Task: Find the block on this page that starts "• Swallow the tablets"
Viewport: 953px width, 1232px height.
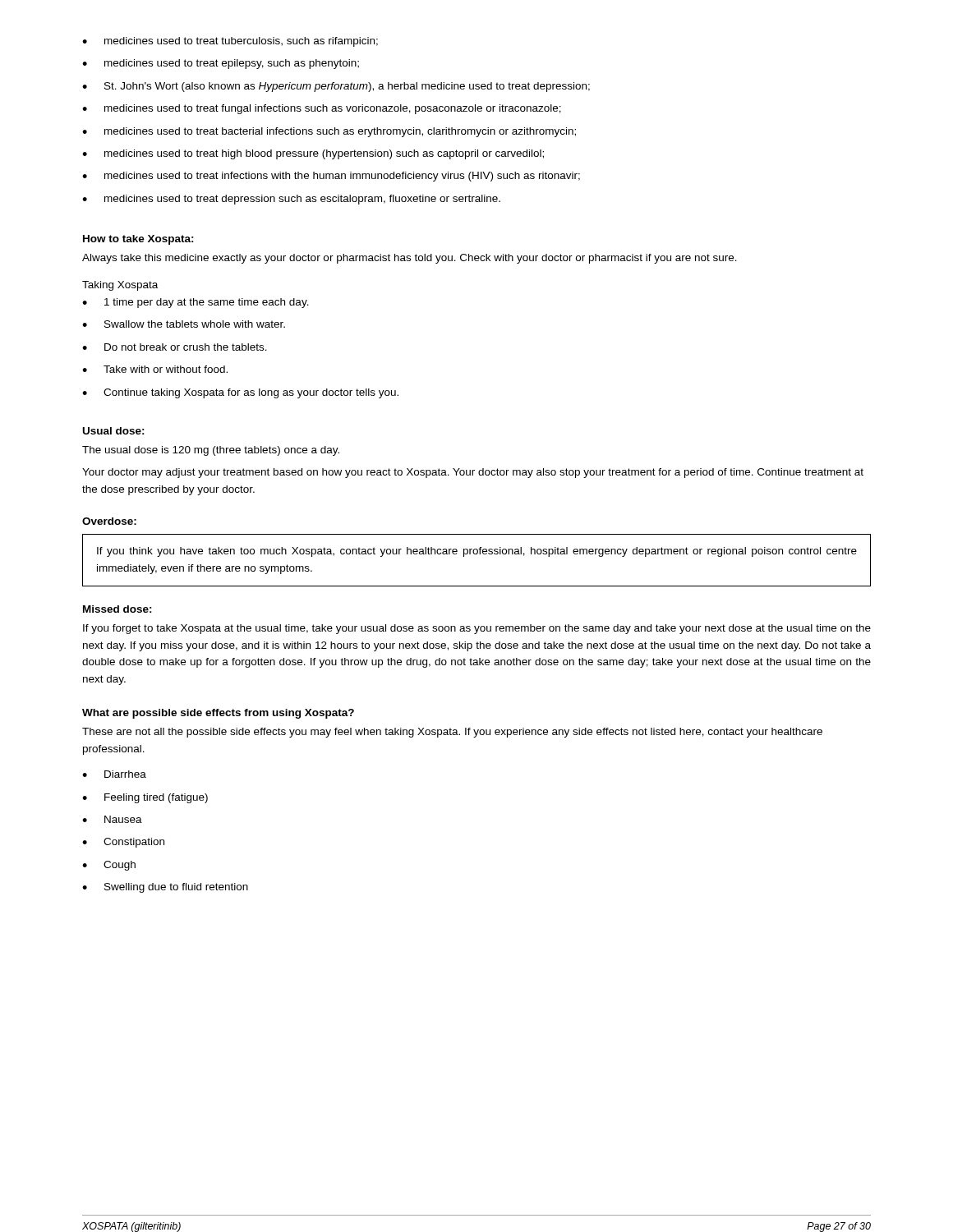Action: [184, 326]
